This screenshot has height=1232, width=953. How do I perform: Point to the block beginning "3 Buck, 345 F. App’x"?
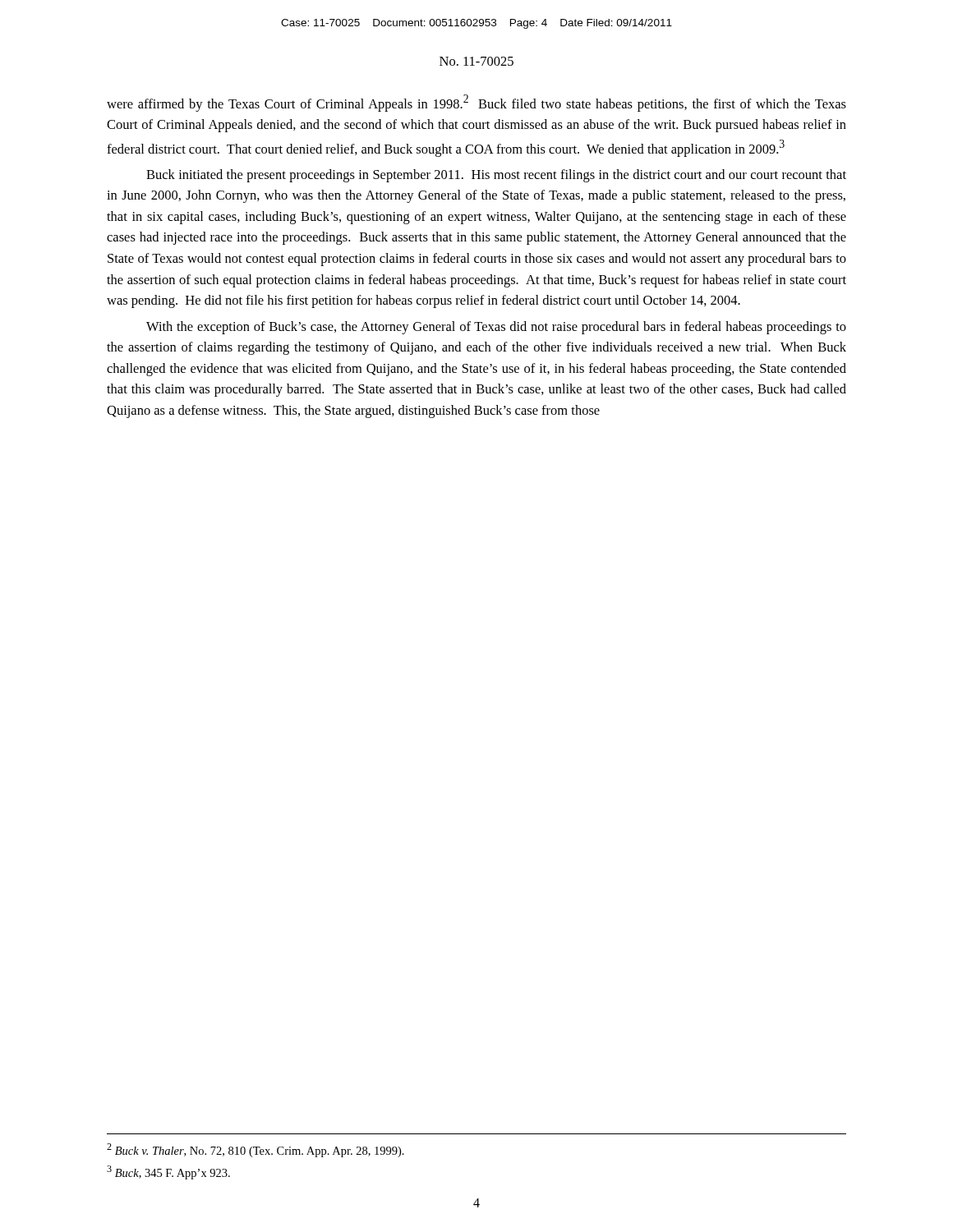[x=169, y=1172]
